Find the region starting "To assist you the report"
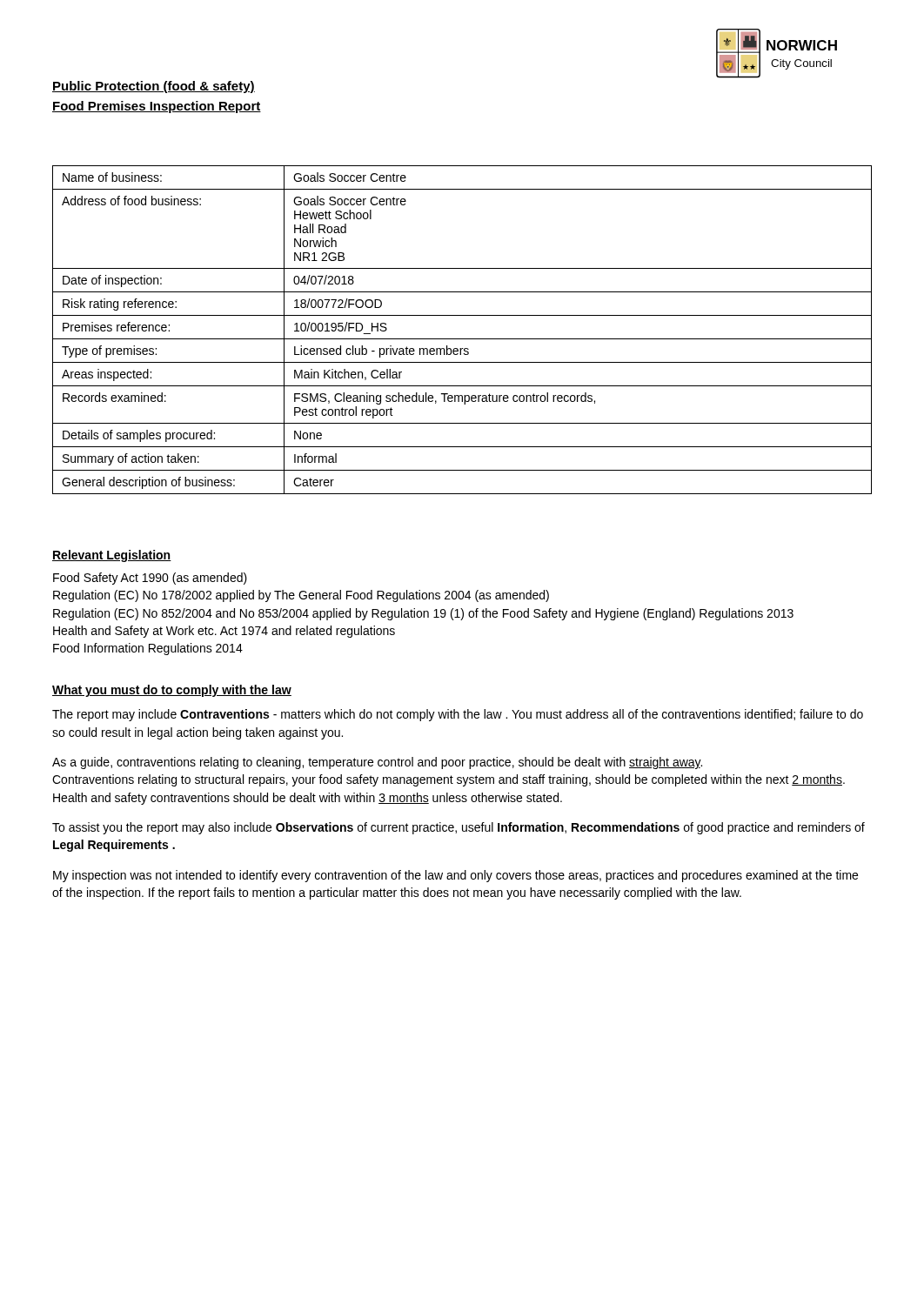The height and width of the screenshot is (1305, 924). pyautogui.click(x=458, y=836)
